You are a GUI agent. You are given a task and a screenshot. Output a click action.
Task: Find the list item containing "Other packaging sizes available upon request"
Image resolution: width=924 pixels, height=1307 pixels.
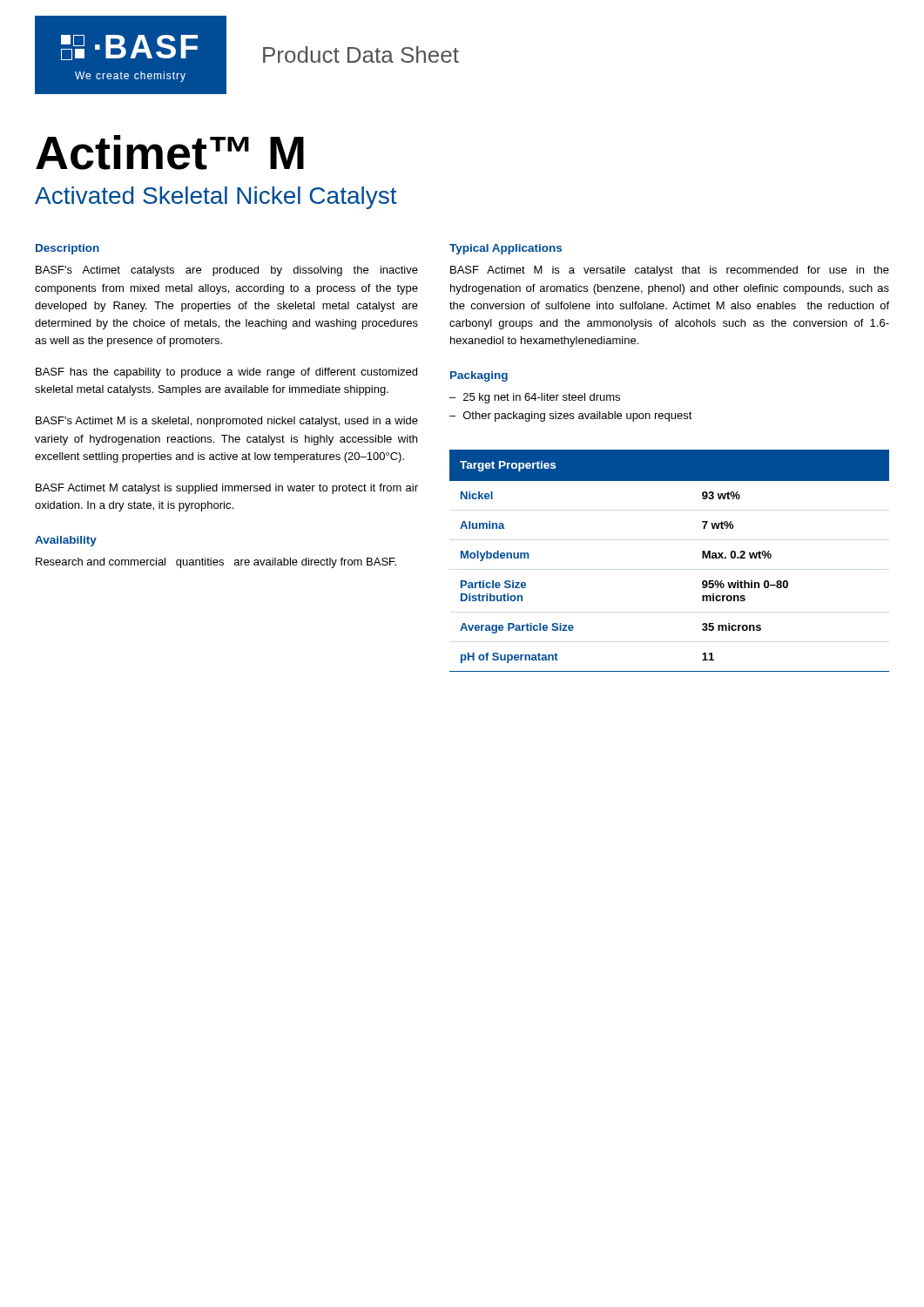(577, 415)
